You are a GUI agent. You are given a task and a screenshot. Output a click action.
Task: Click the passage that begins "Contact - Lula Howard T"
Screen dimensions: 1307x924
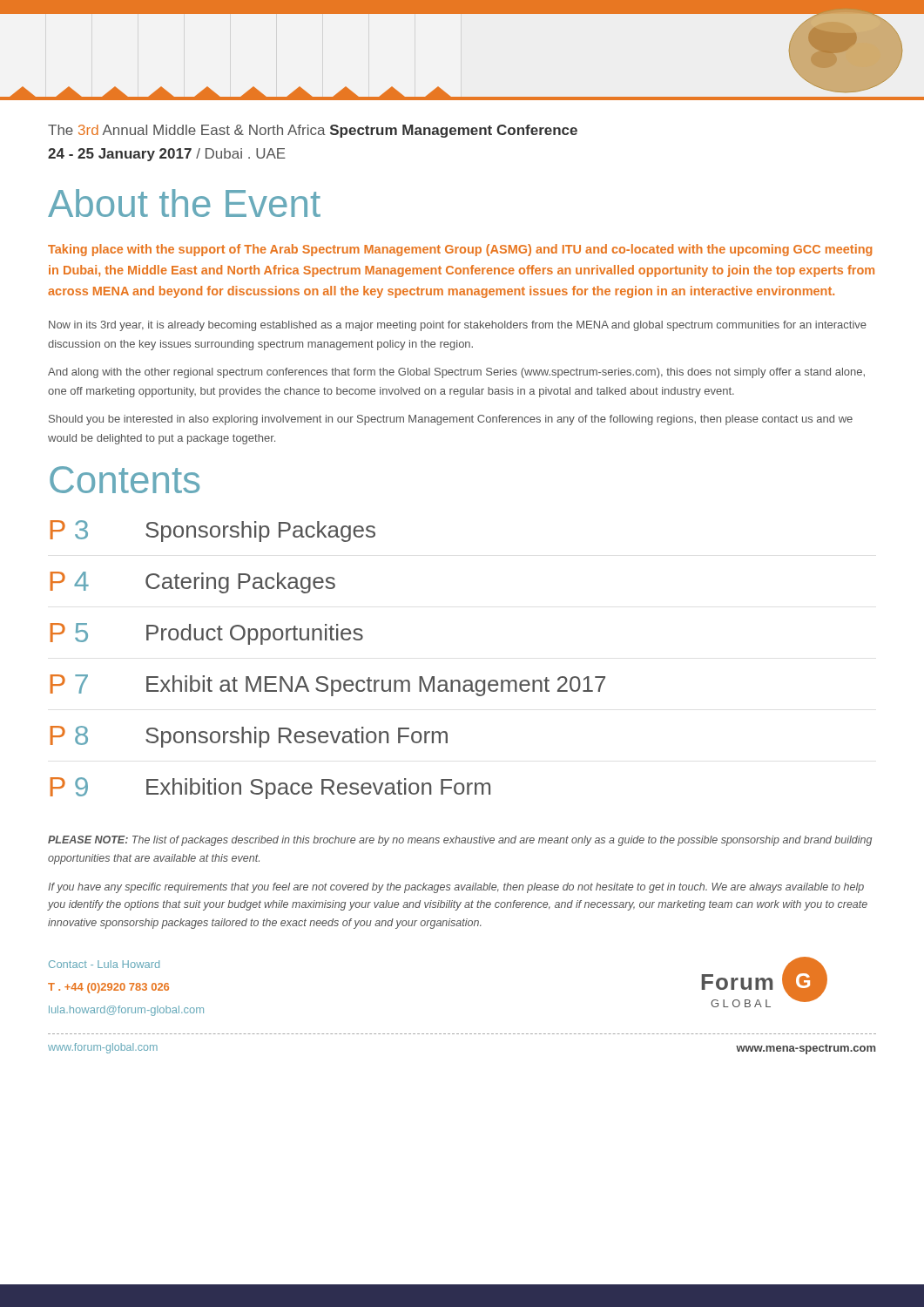click(x=126, y=986)
